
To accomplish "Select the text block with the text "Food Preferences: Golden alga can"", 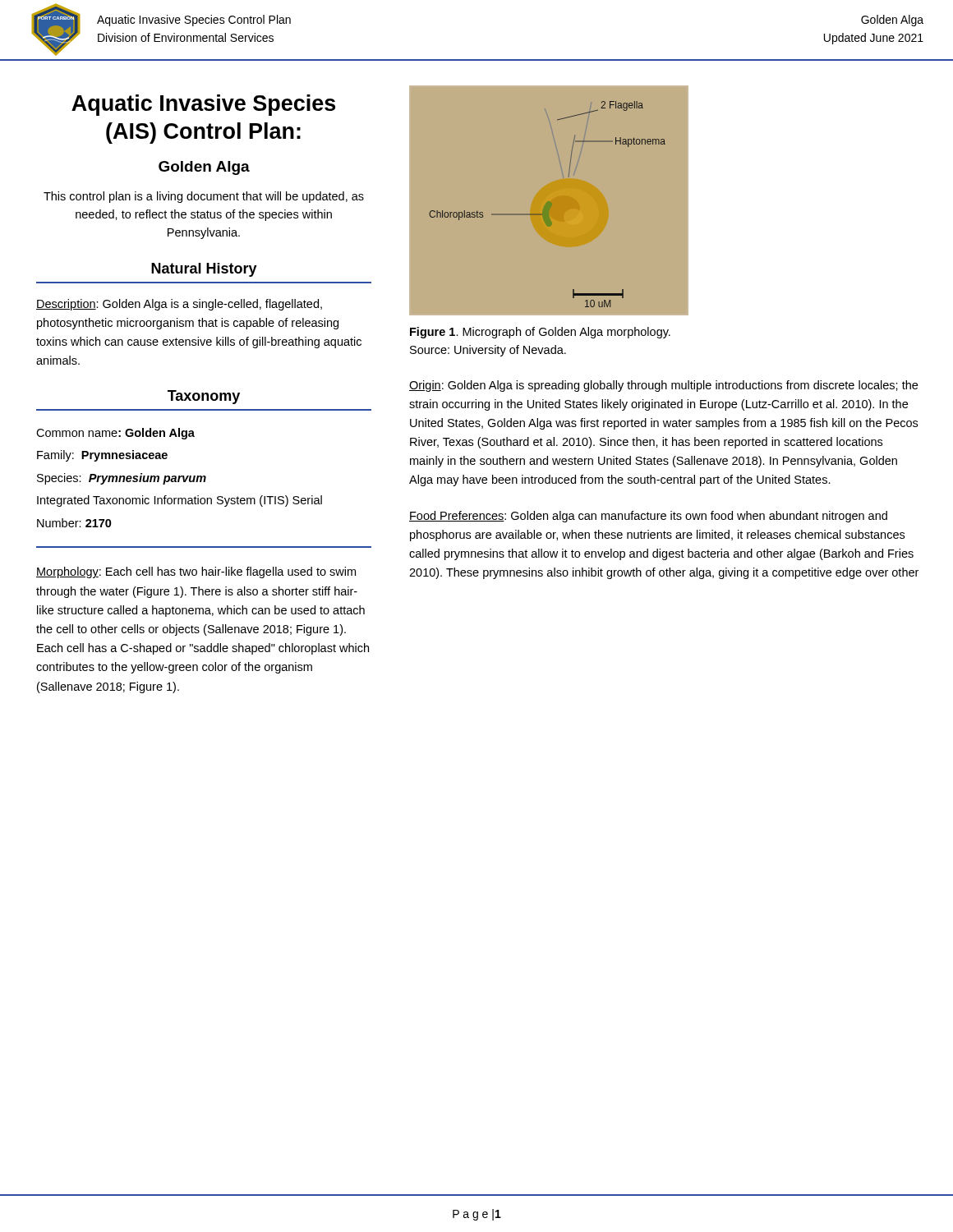I will (x=664, y=544).
